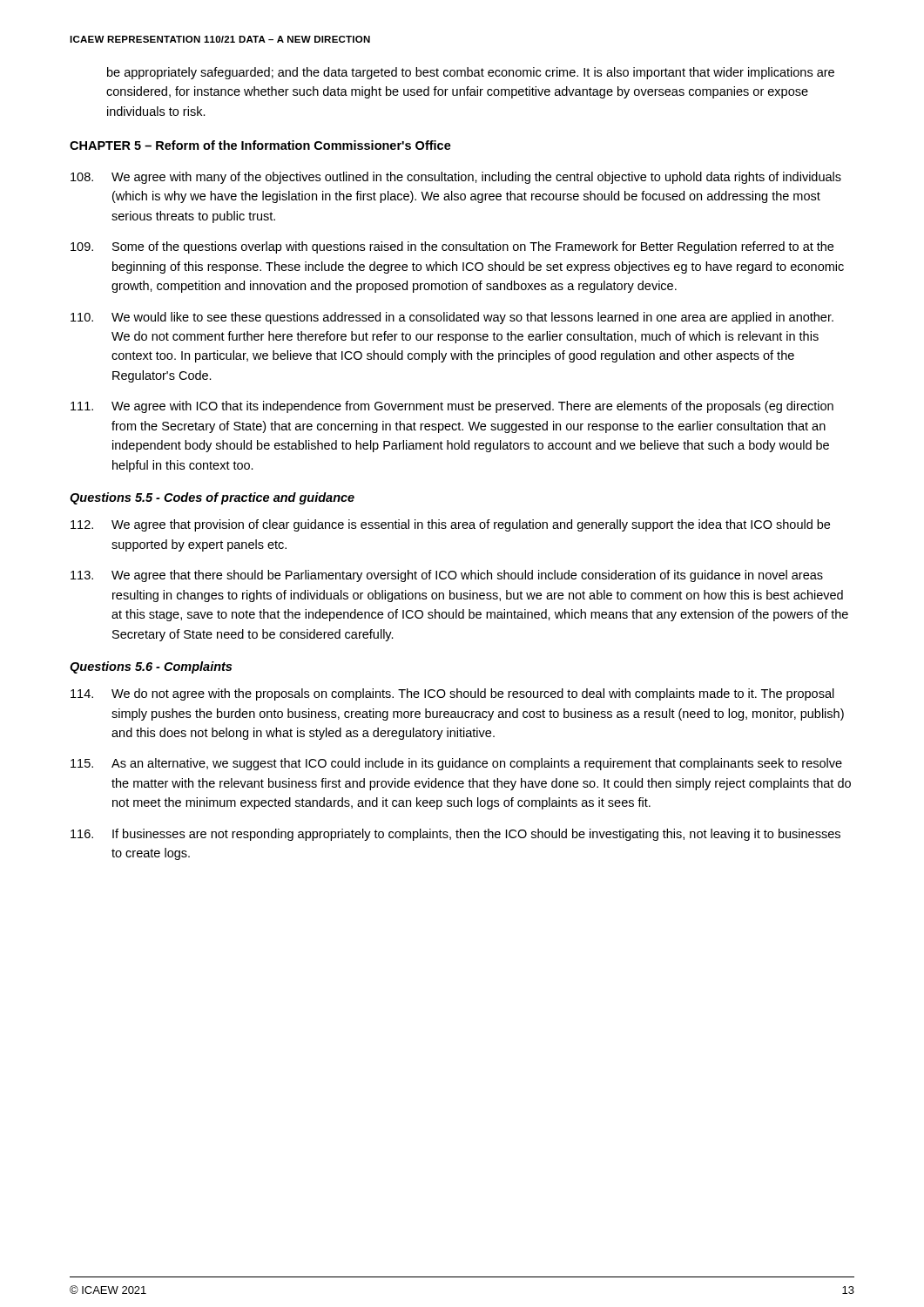The image size is (924, 1307).
Task: Locate the region starting "108. We agree with"
Action: click(462, 196)
